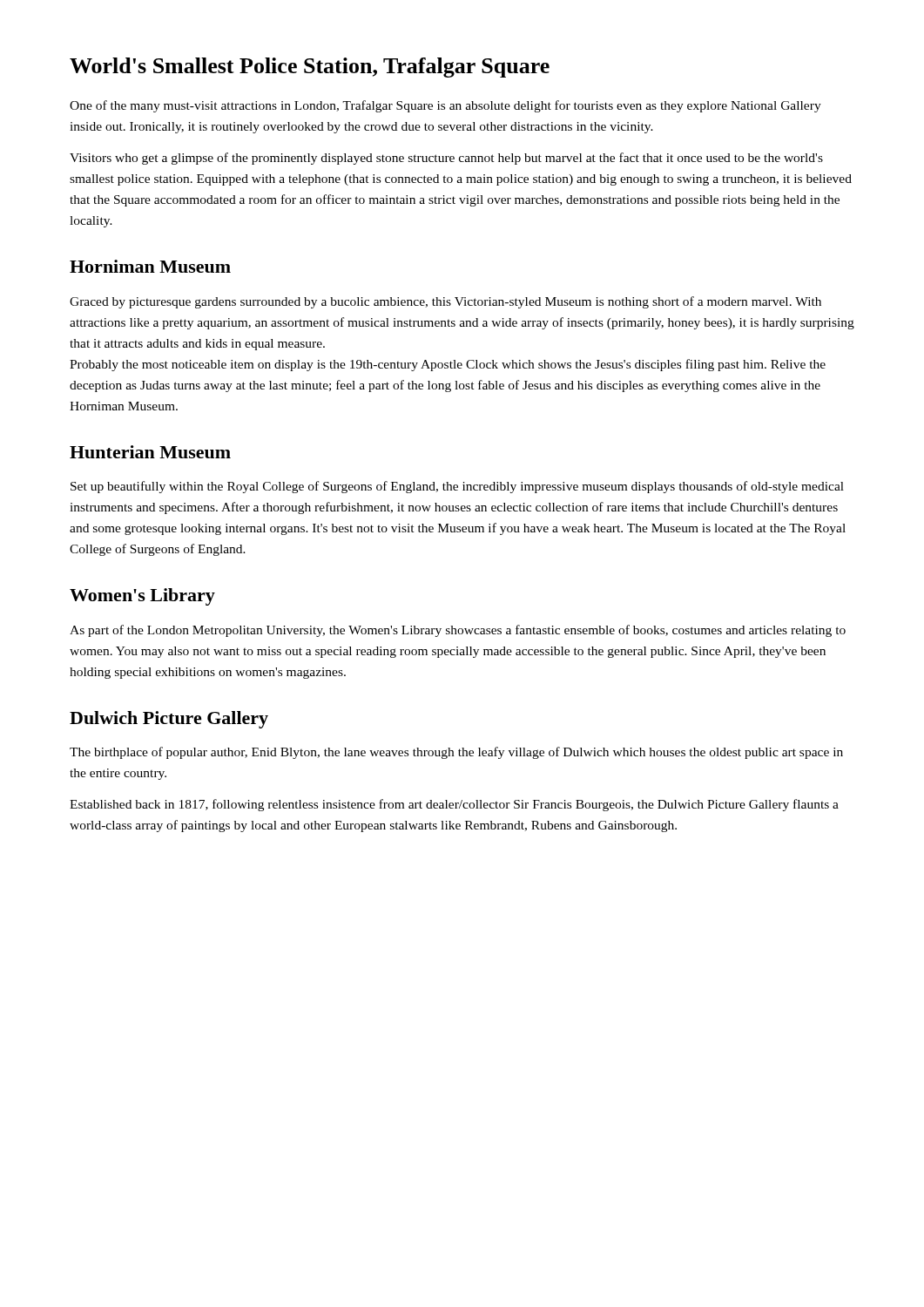Locate the block of text that opens with "Established back in 1817,"

coord(454,814)
